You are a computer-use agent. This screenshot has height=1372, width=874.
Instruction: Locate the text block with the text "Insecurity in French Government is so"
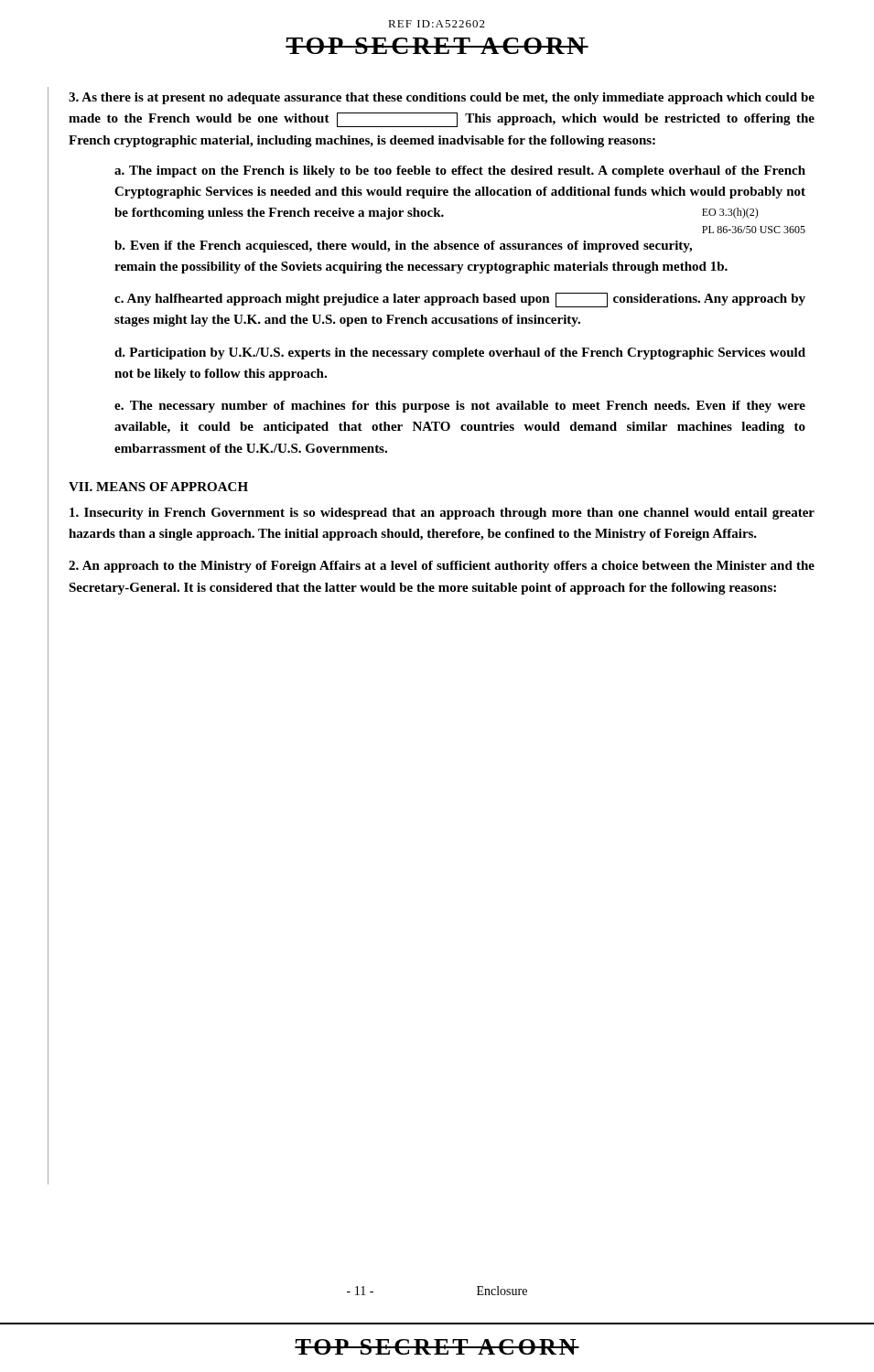click(x=442, y=523)
